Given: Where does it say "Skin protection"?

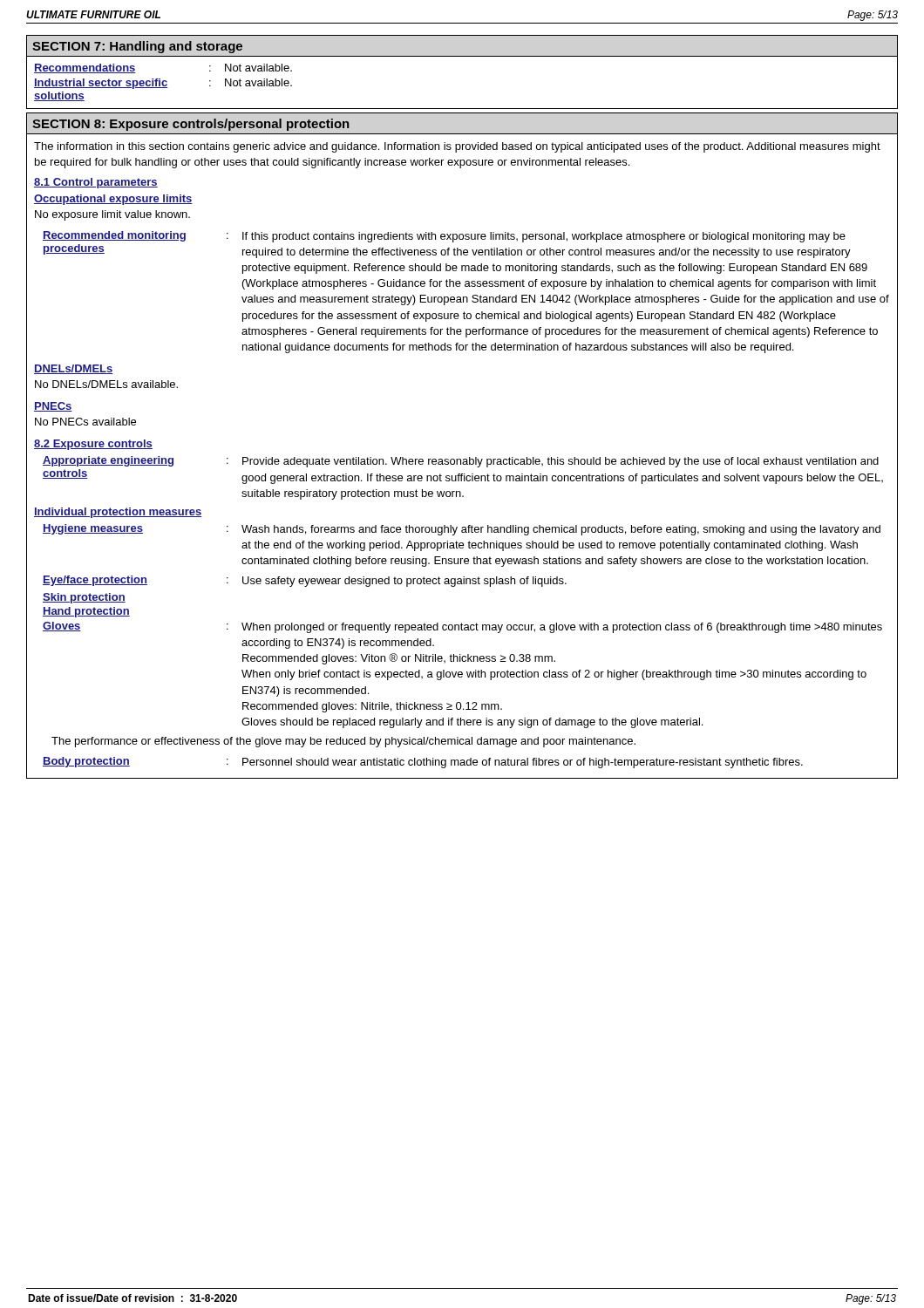Looking at the screenshot, I should 84,597.
